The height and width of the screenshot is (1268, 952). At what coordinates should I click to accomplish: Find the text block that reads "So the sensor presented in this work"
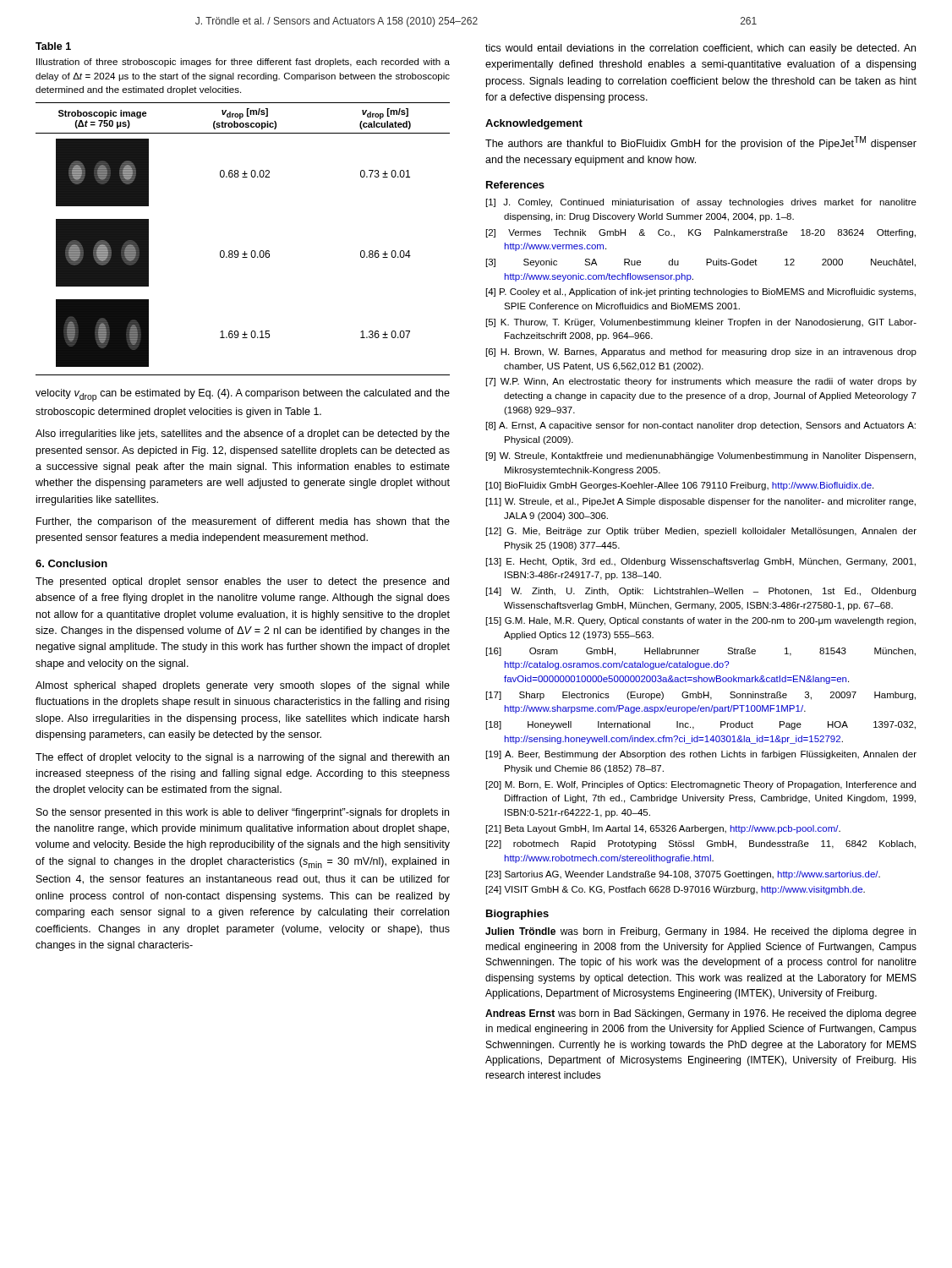243,879
